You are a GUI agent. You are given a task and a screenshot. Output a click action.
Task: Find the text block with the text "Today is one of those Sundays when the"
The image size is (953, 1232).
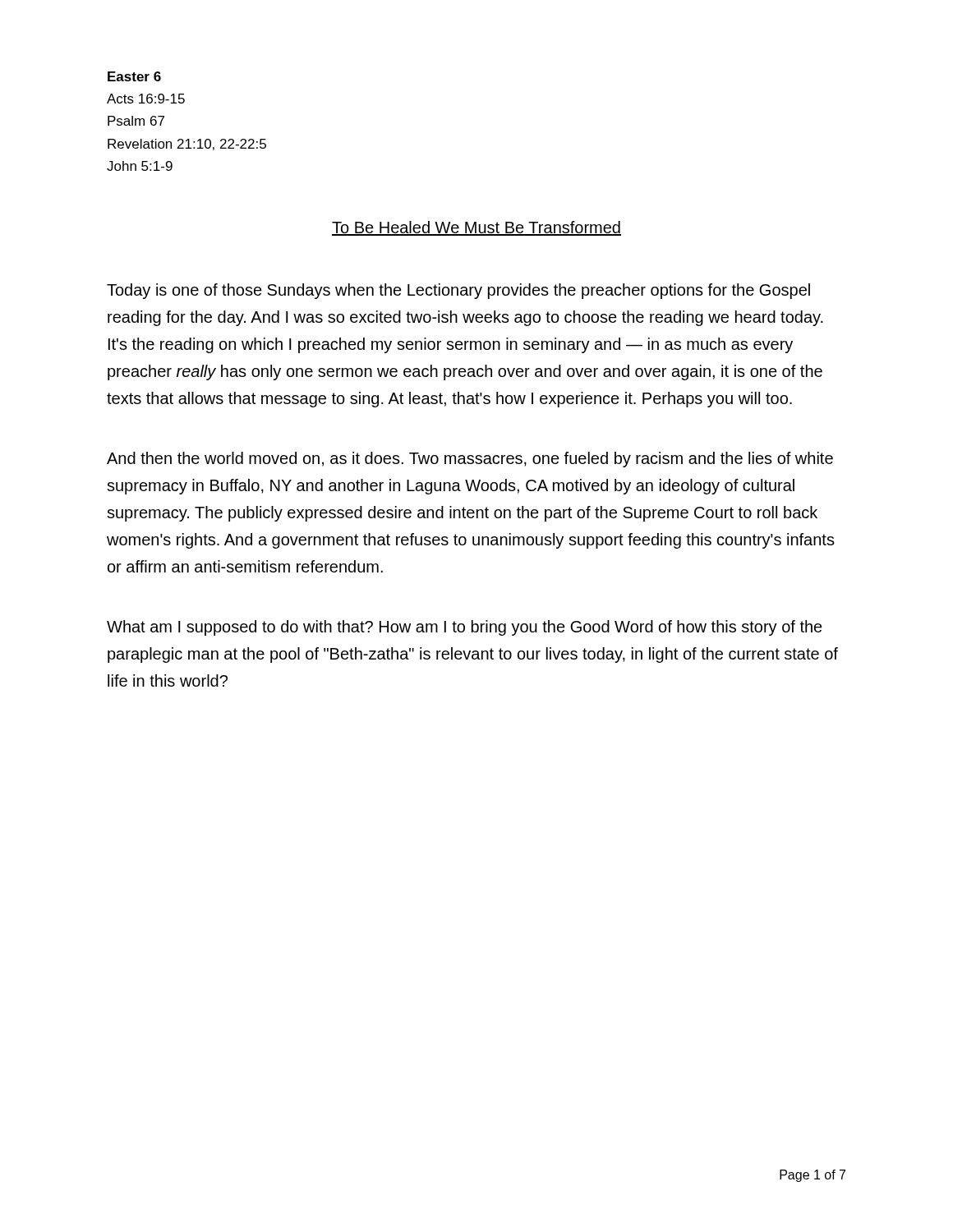465,344
